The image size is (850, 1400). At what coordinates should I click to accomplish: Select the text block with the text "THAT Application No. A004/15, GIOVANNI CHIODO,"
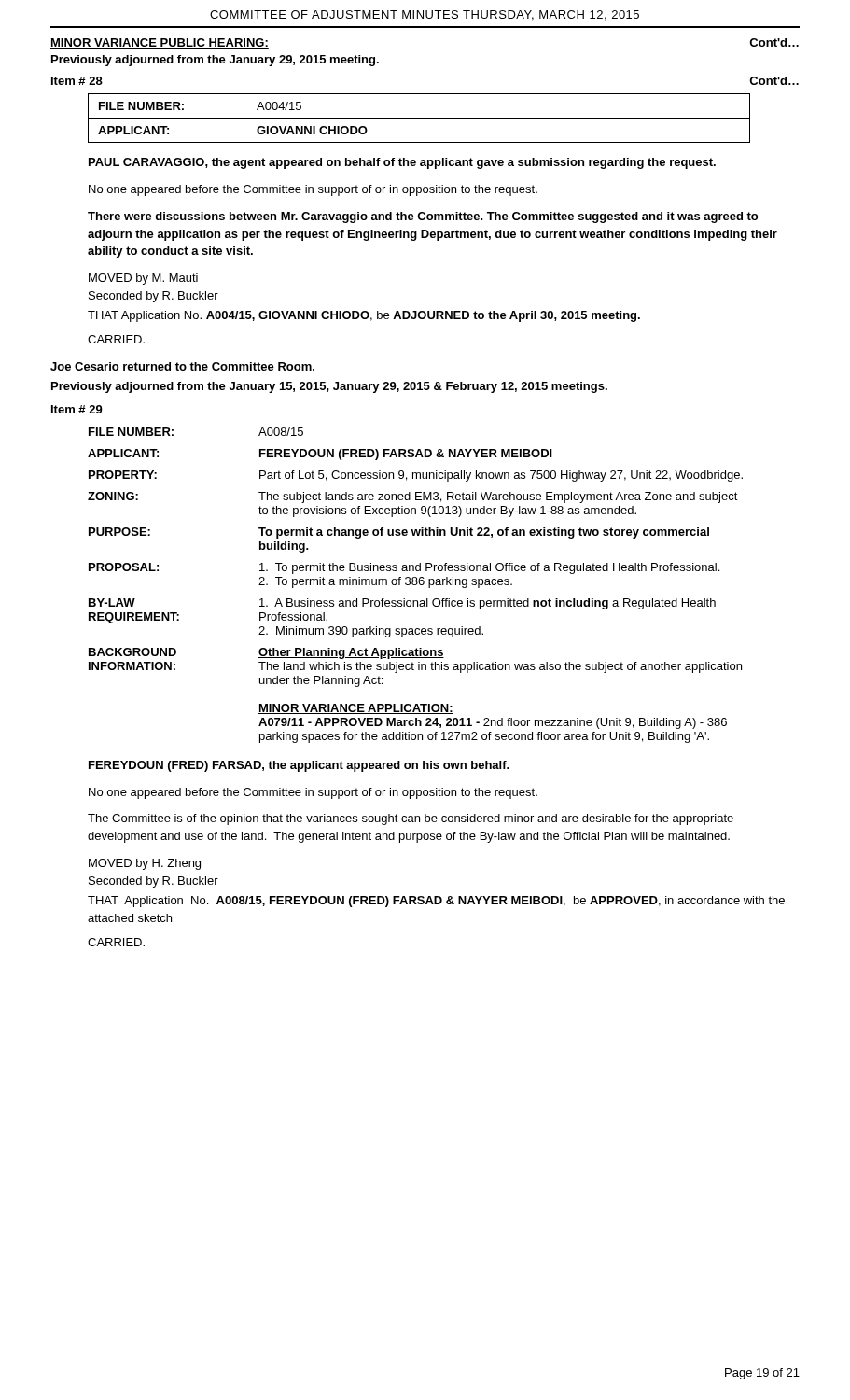coord(364,315)
